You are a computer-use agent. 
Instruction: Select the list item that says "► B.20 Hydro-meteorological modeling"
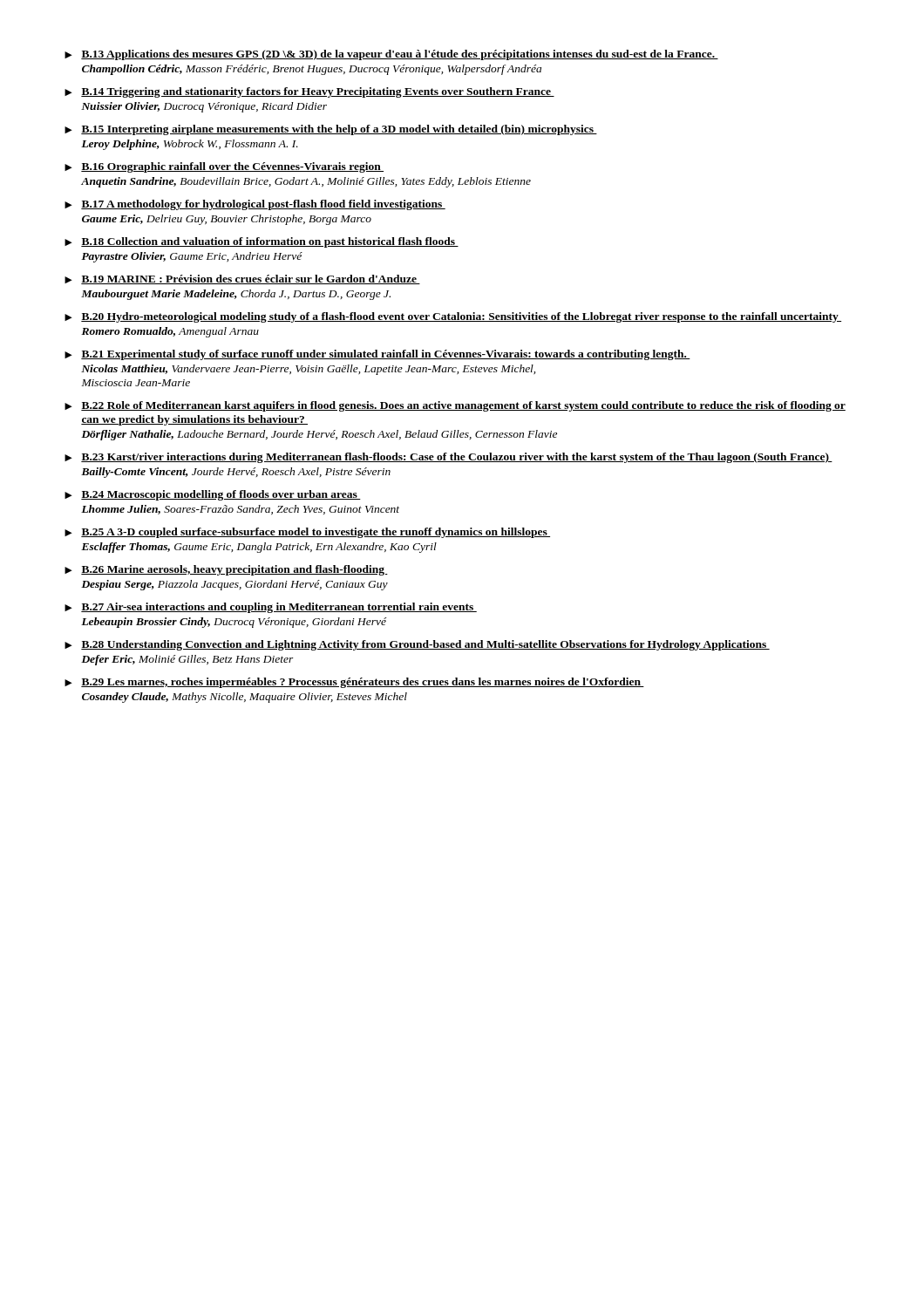point(462,324)
